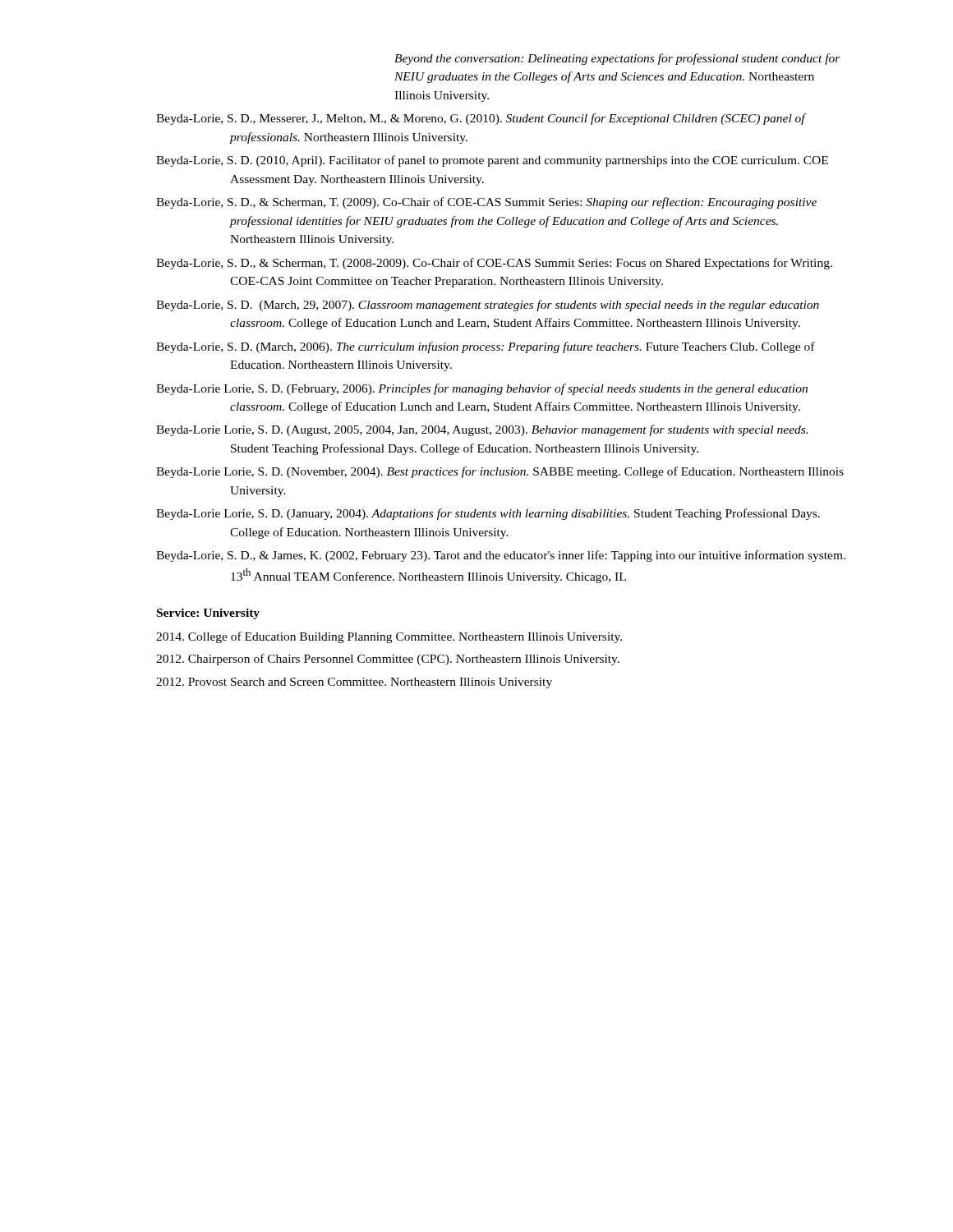The width and height of the screenshot is (953, 1232).
Task: Click on the list item that says "2014. College of Education Building Planning Committee. Northeastern"
Action: [x=389, y=636]
